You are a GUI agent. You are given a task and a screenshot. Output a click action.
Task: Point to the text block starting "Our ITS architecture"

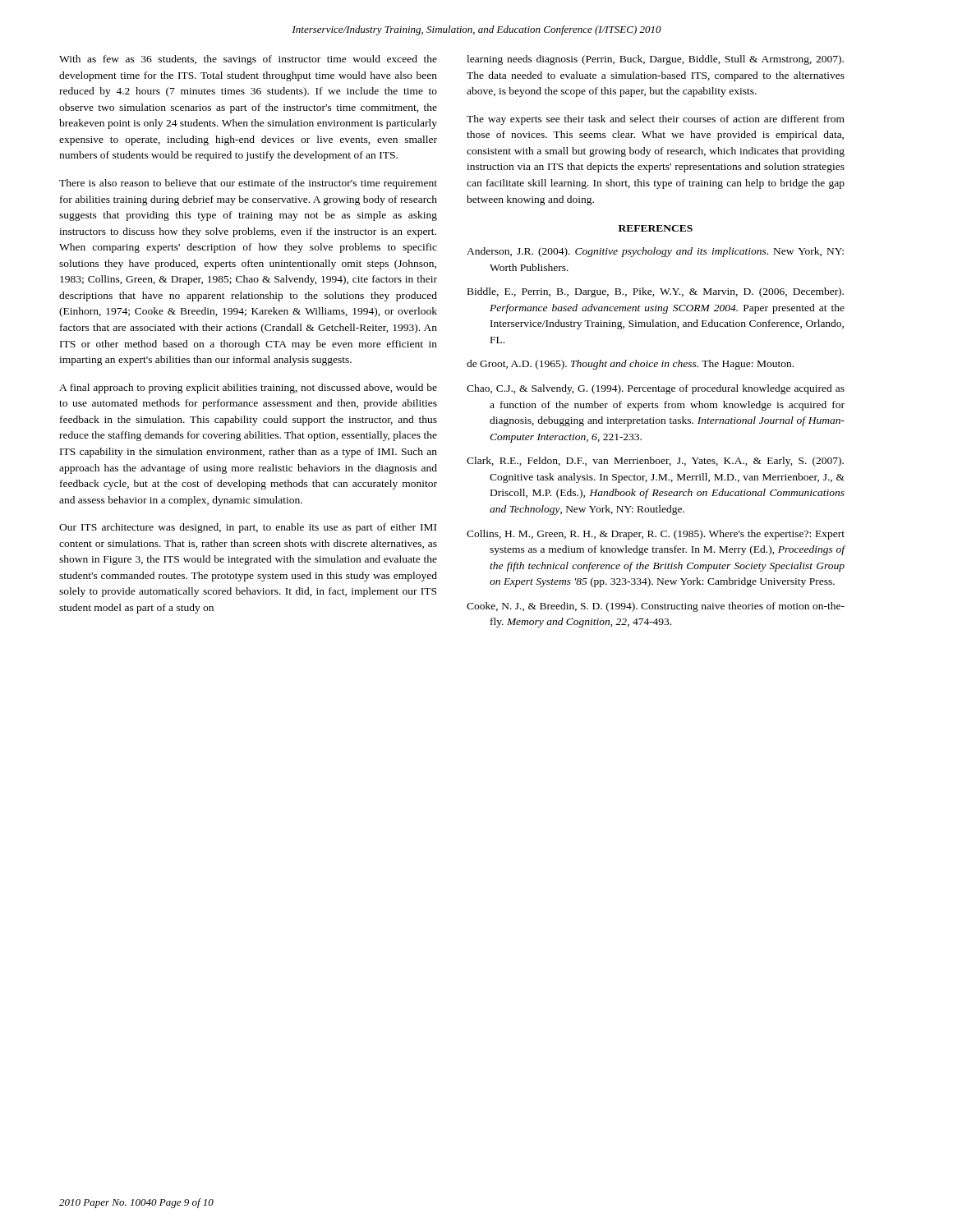point(248,567)
